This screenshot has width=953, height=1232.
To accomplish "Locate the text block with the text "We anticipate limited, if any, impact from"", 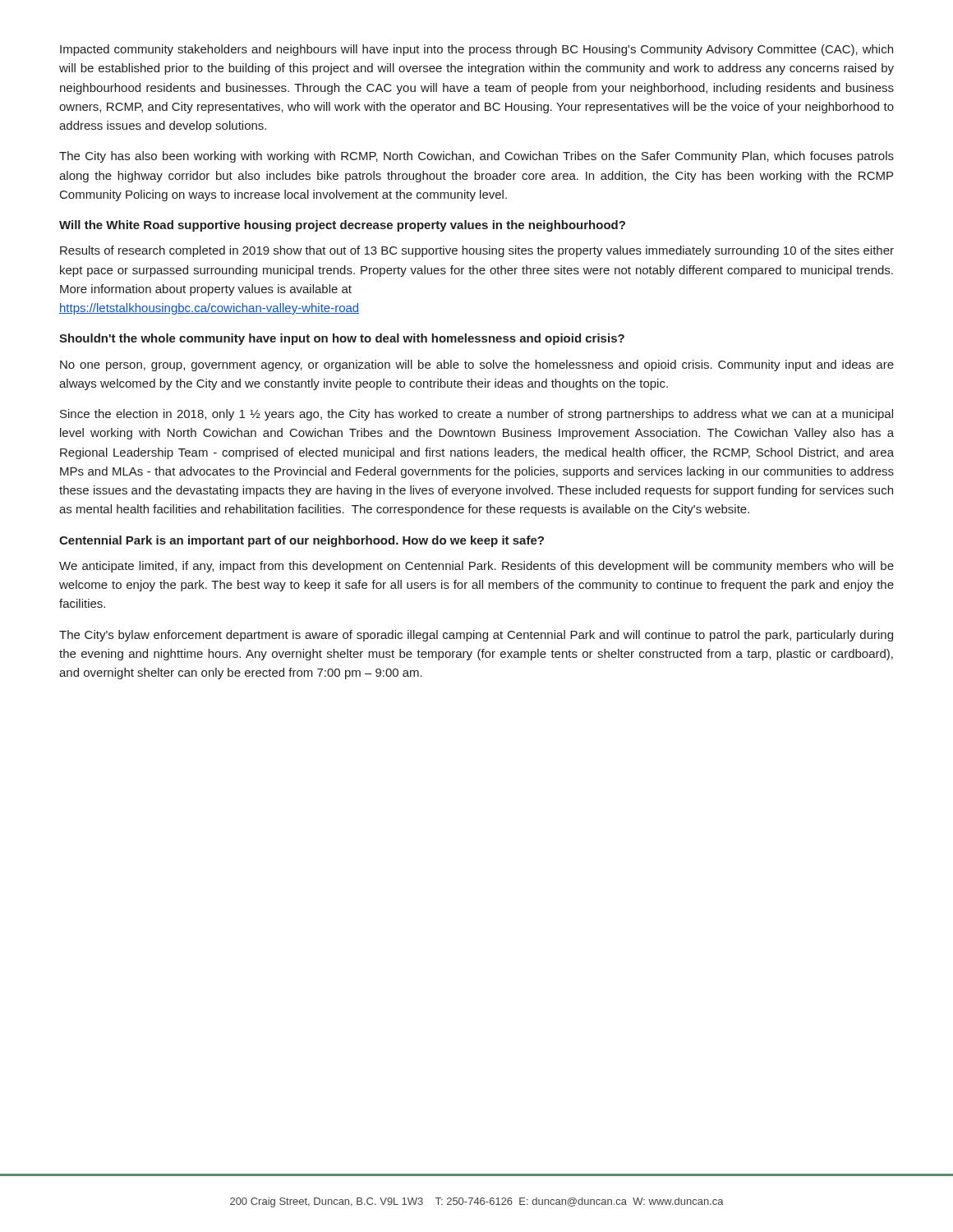I will (x=476, y=584).
